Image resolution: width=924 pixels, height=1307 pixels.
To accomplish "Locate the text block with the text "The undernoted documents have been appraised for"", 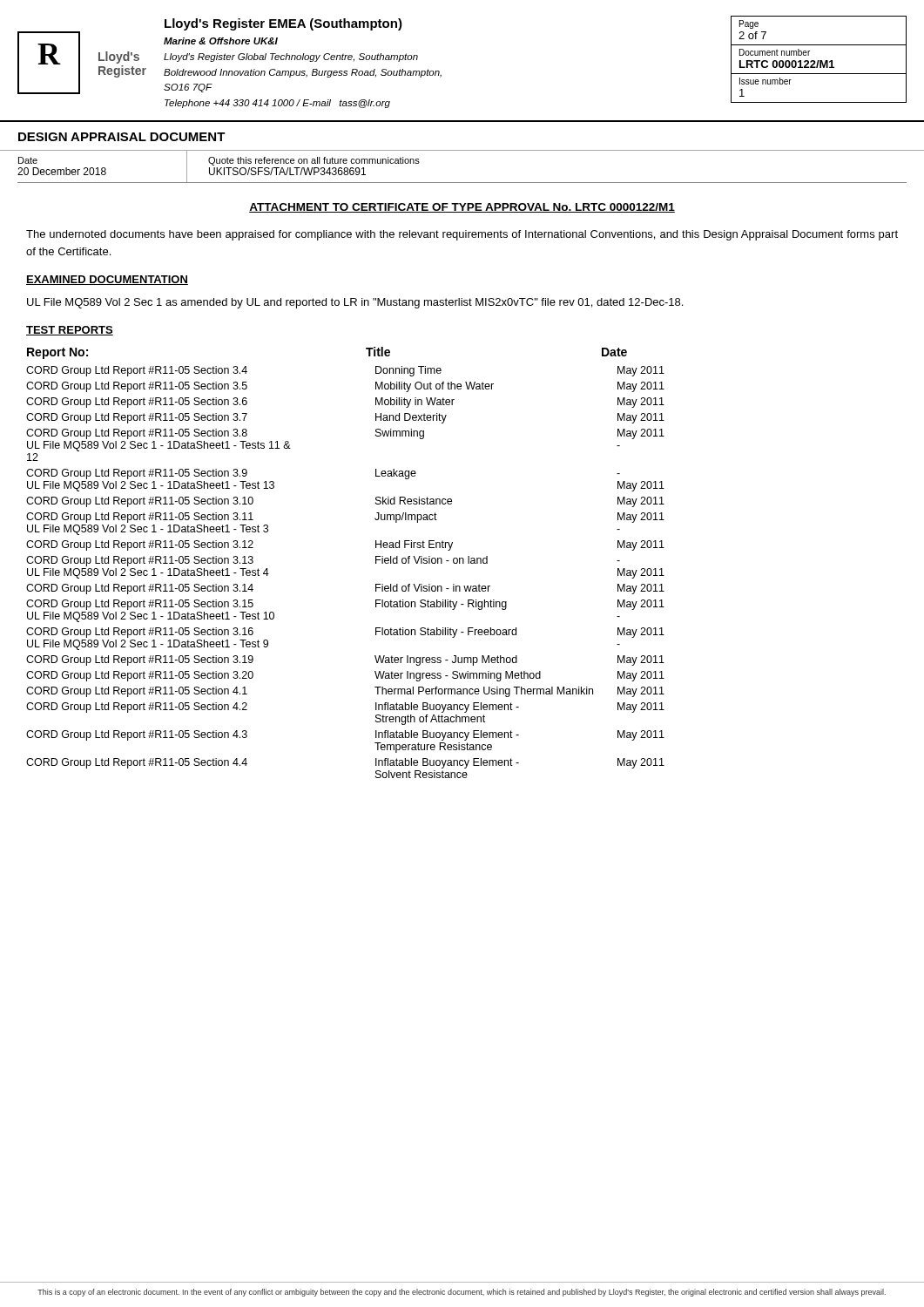I will point(462,243).
